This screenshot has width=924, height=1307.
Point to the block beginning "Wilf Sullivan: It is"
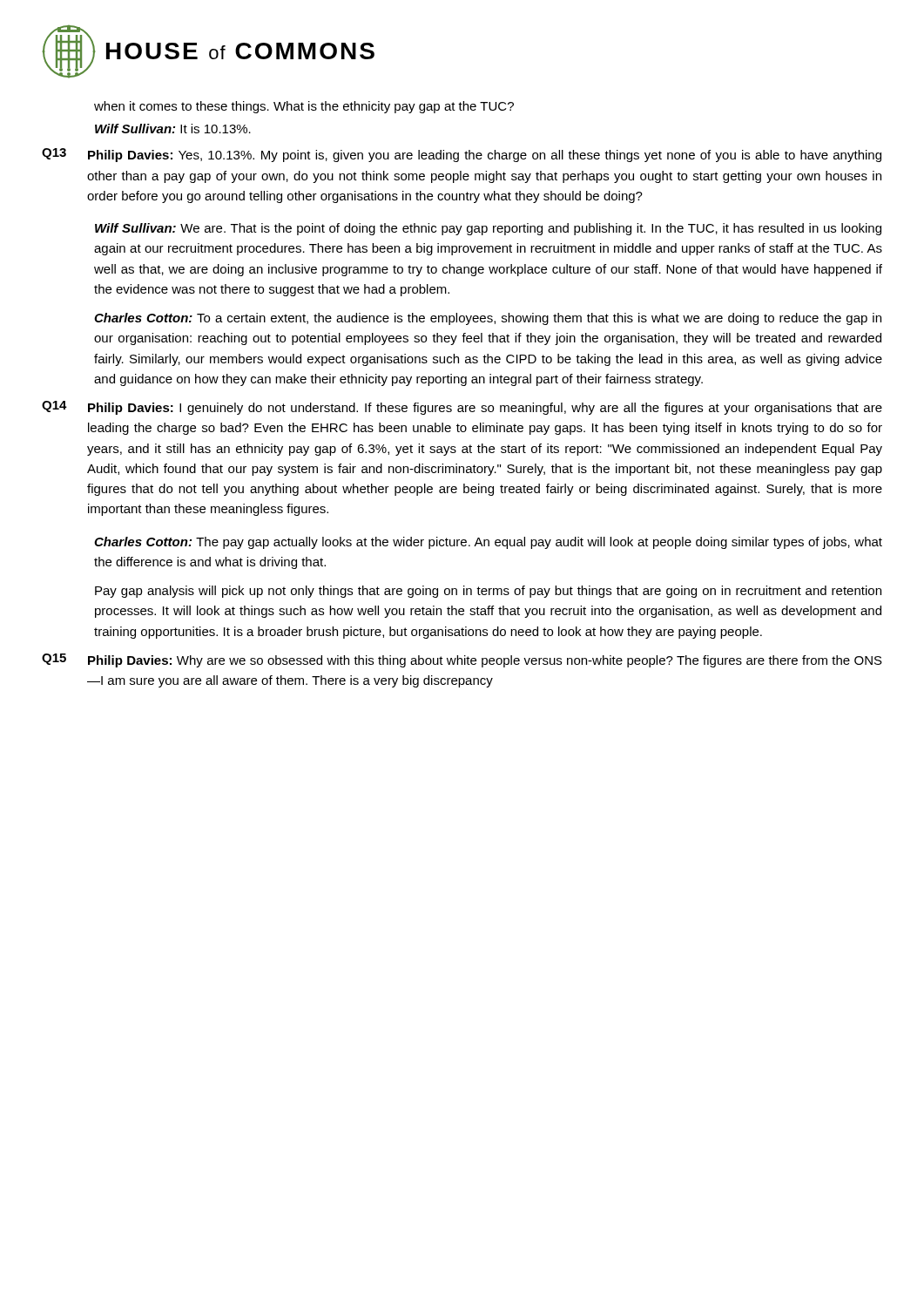coord(173,129)
